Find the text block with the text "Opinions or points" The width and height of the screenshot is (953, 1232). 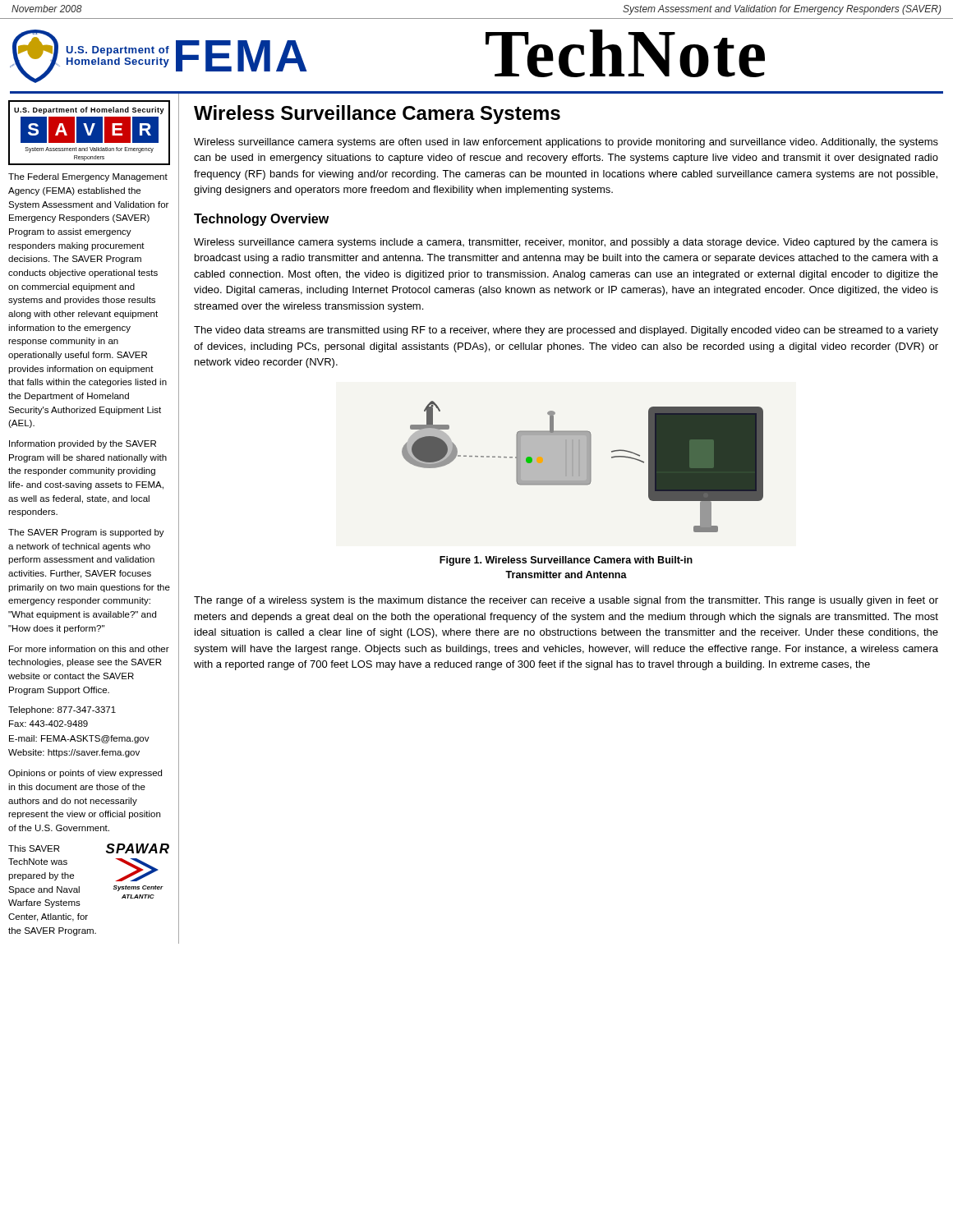[x=85, y=800]
